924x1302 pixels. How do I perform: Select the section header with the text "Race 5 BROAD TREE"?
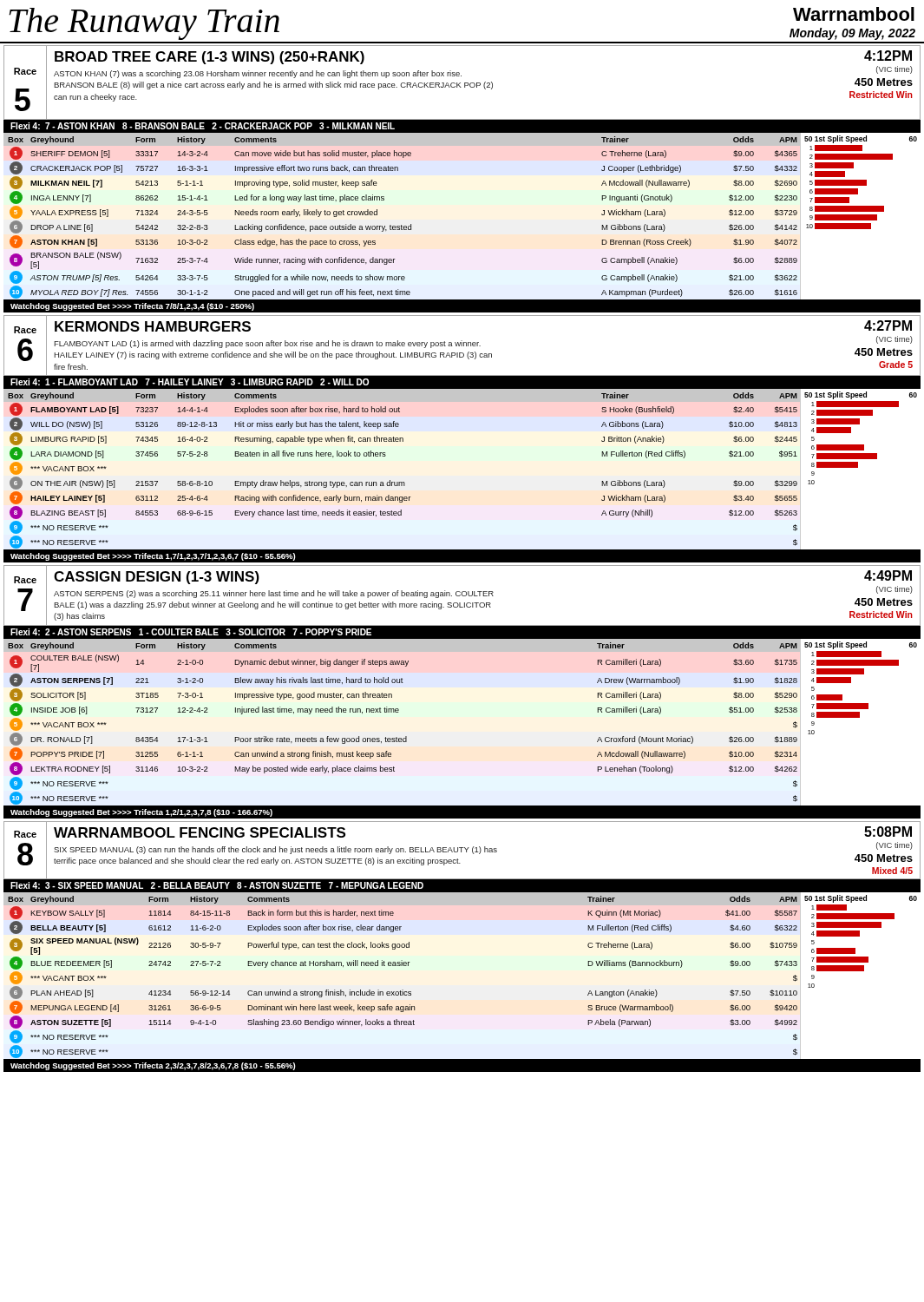(x=462, y=82)
